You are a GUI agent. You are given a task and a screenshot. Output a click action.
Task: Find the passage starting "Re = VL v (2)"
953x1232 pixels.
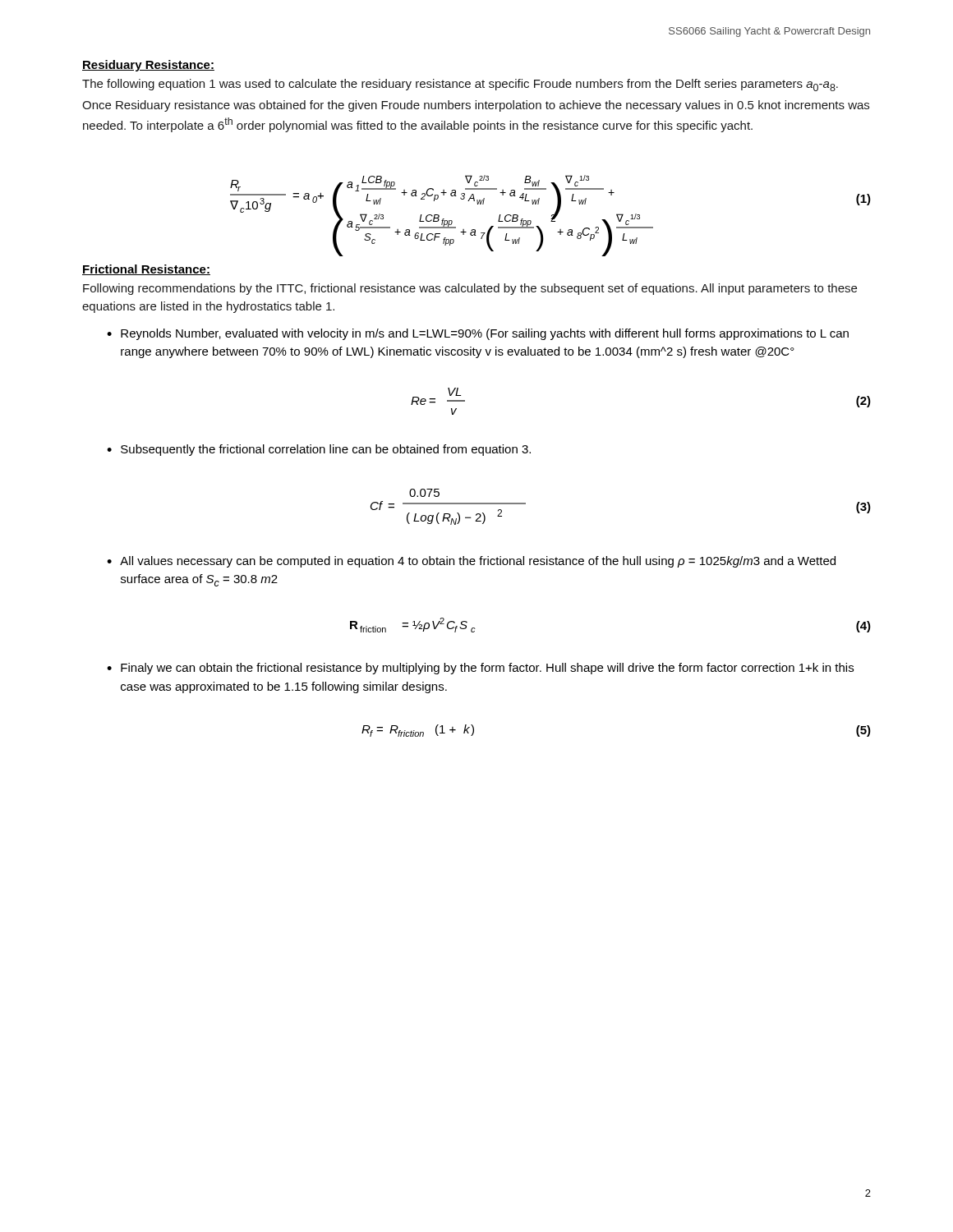456,401
